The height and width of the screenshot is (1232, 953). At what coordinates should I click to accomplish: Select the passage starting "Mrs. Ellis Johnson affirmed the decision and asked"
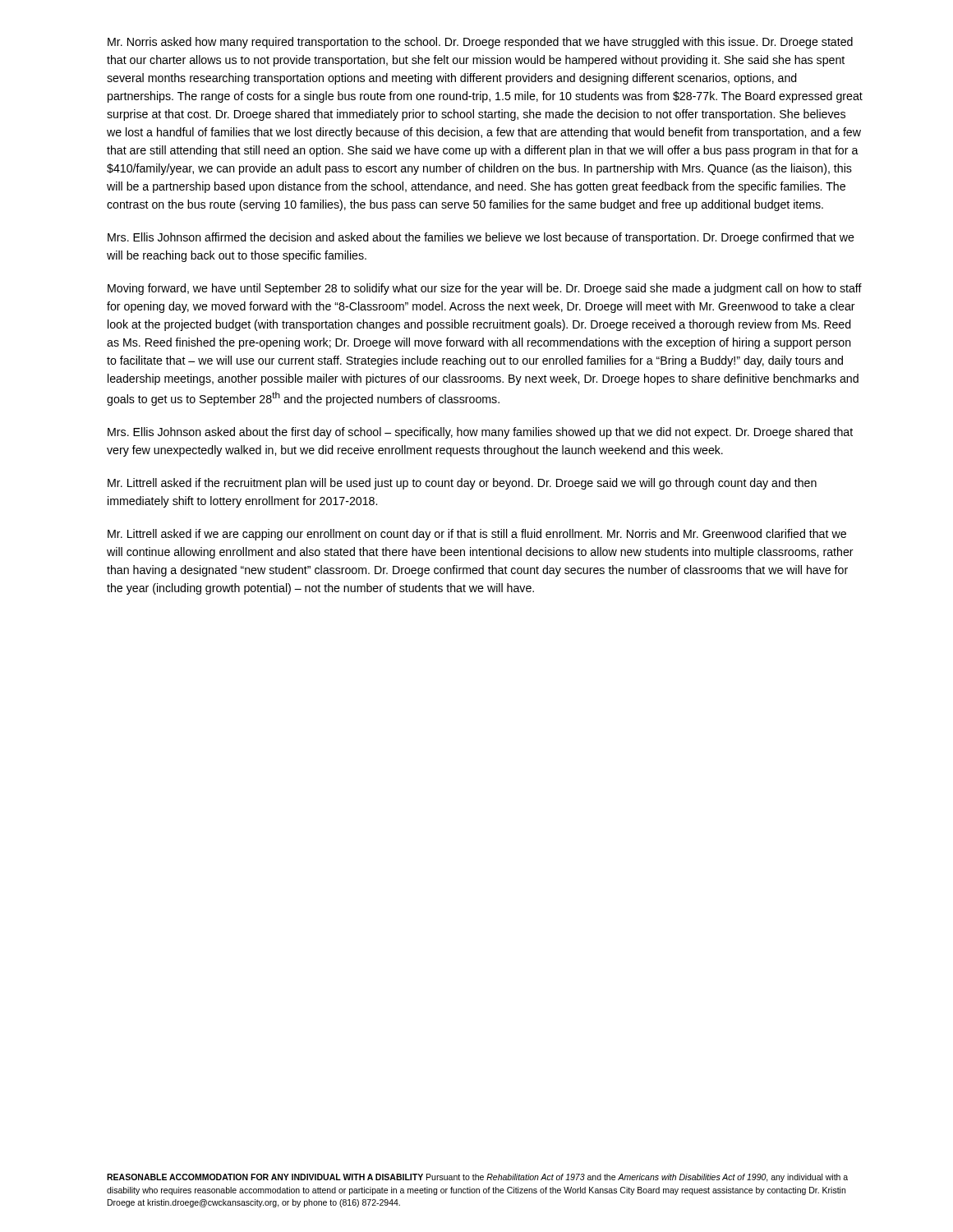(481, 246)
